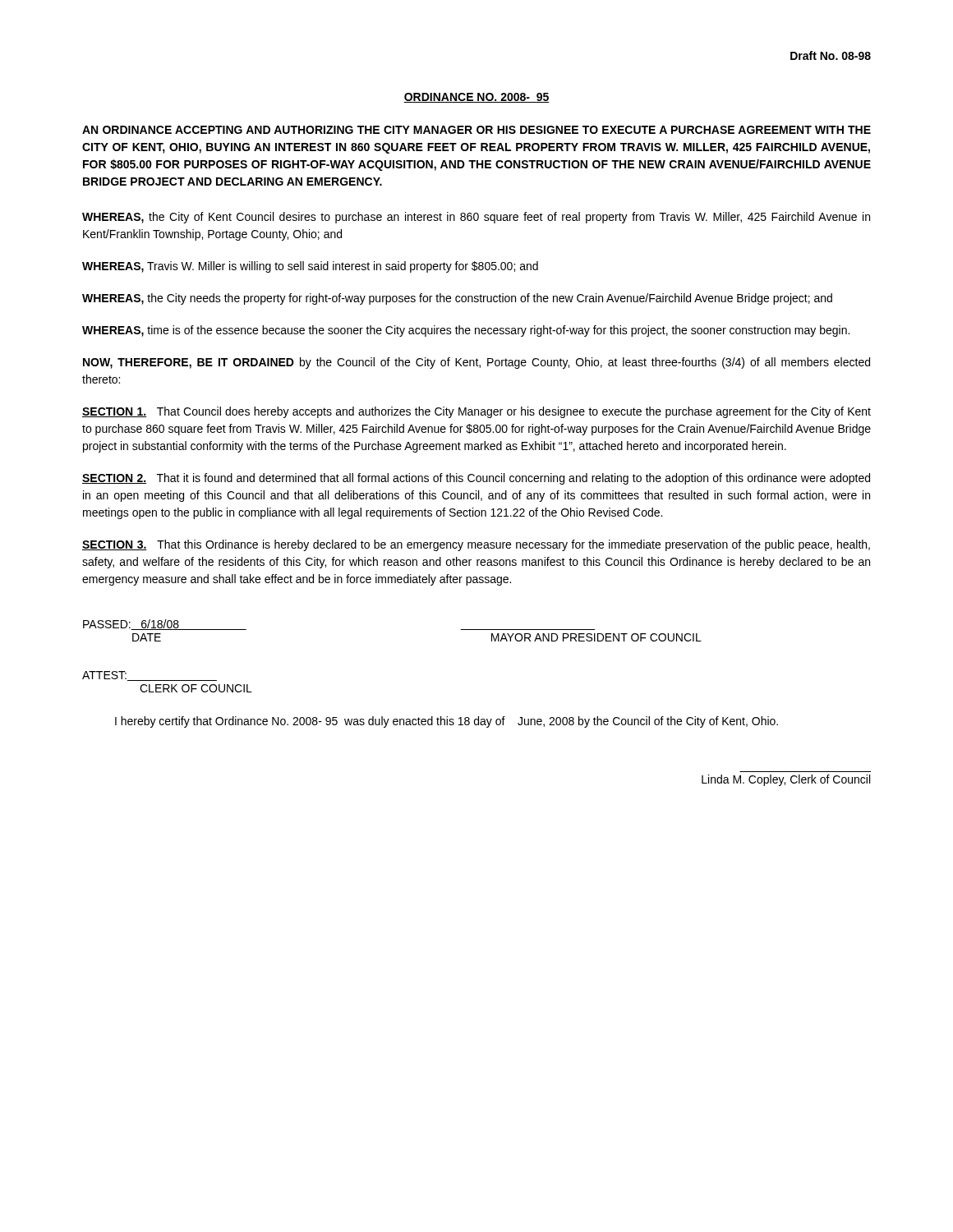Point to the block beginning "WHEREAS, the City of"
Image resolution: width=953 pixels, height=1232 pixels.
pos(476,225)
